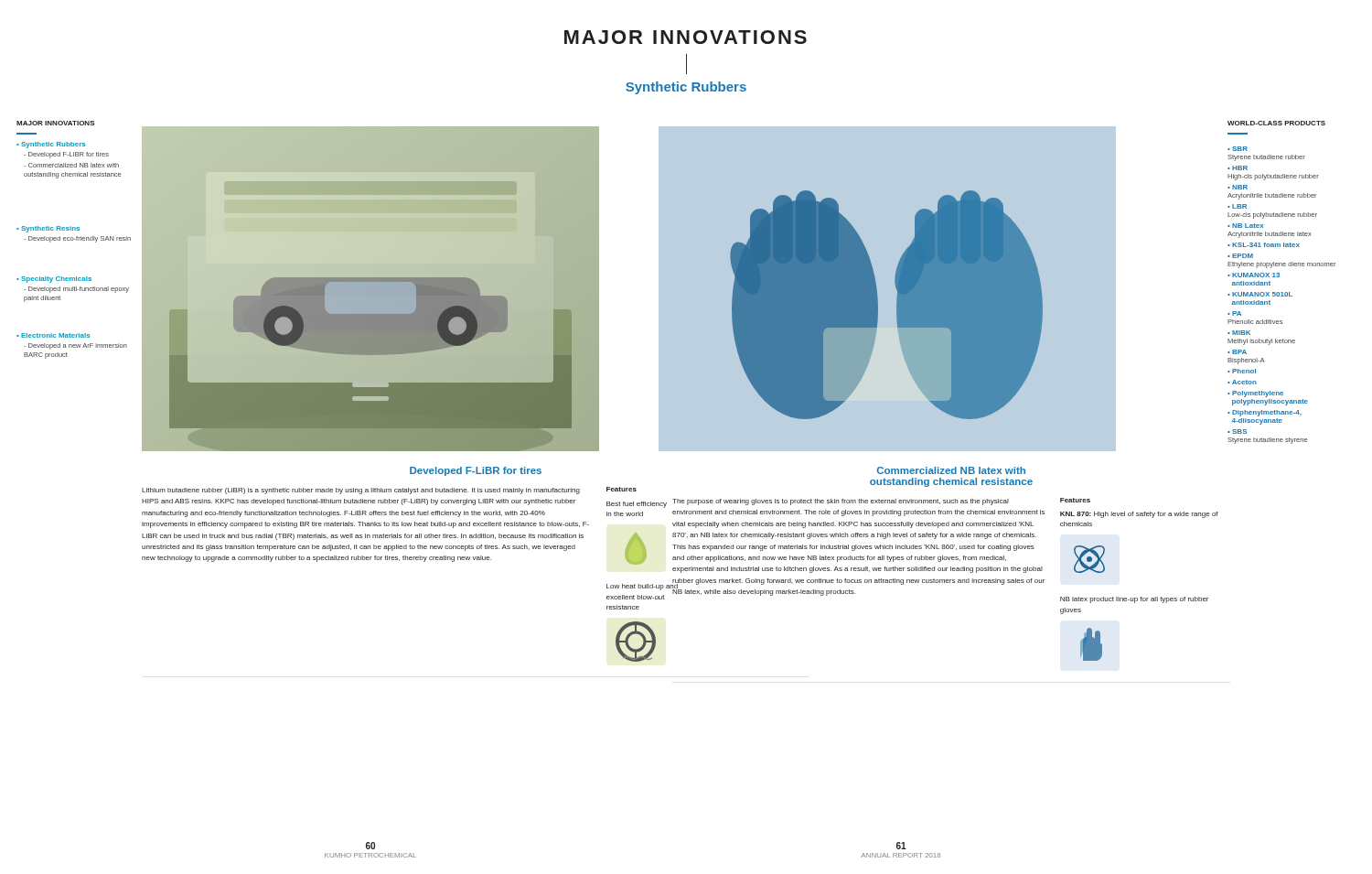The height and width of the screenshot is (874, 1372).
Task: Navigate to the region starting "NB latex product line-up"
Action: (1134, 604)
